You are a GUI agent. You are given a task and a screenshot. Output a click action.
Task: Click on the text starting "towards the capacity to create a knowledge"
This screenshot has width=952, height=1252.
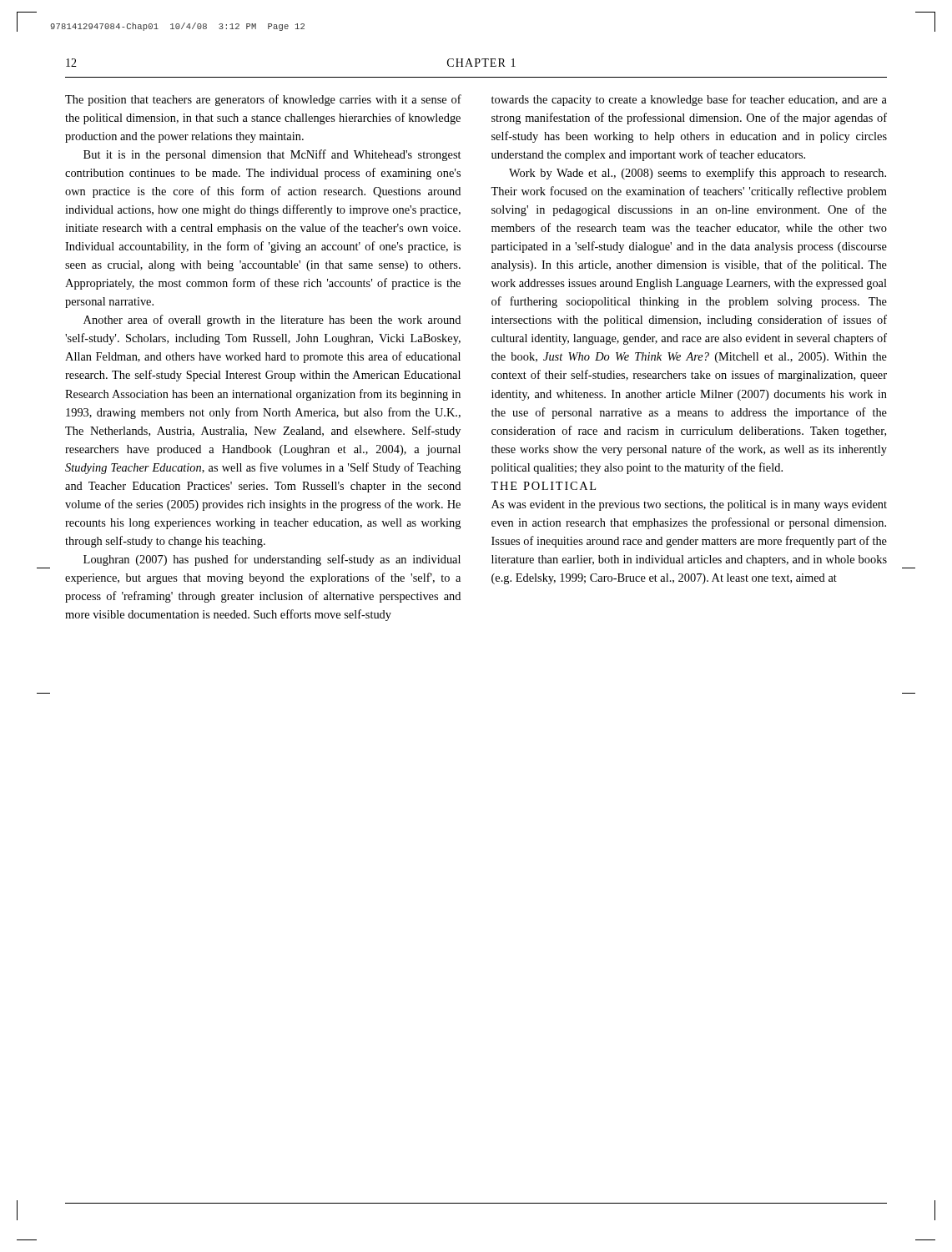[689, 338]
